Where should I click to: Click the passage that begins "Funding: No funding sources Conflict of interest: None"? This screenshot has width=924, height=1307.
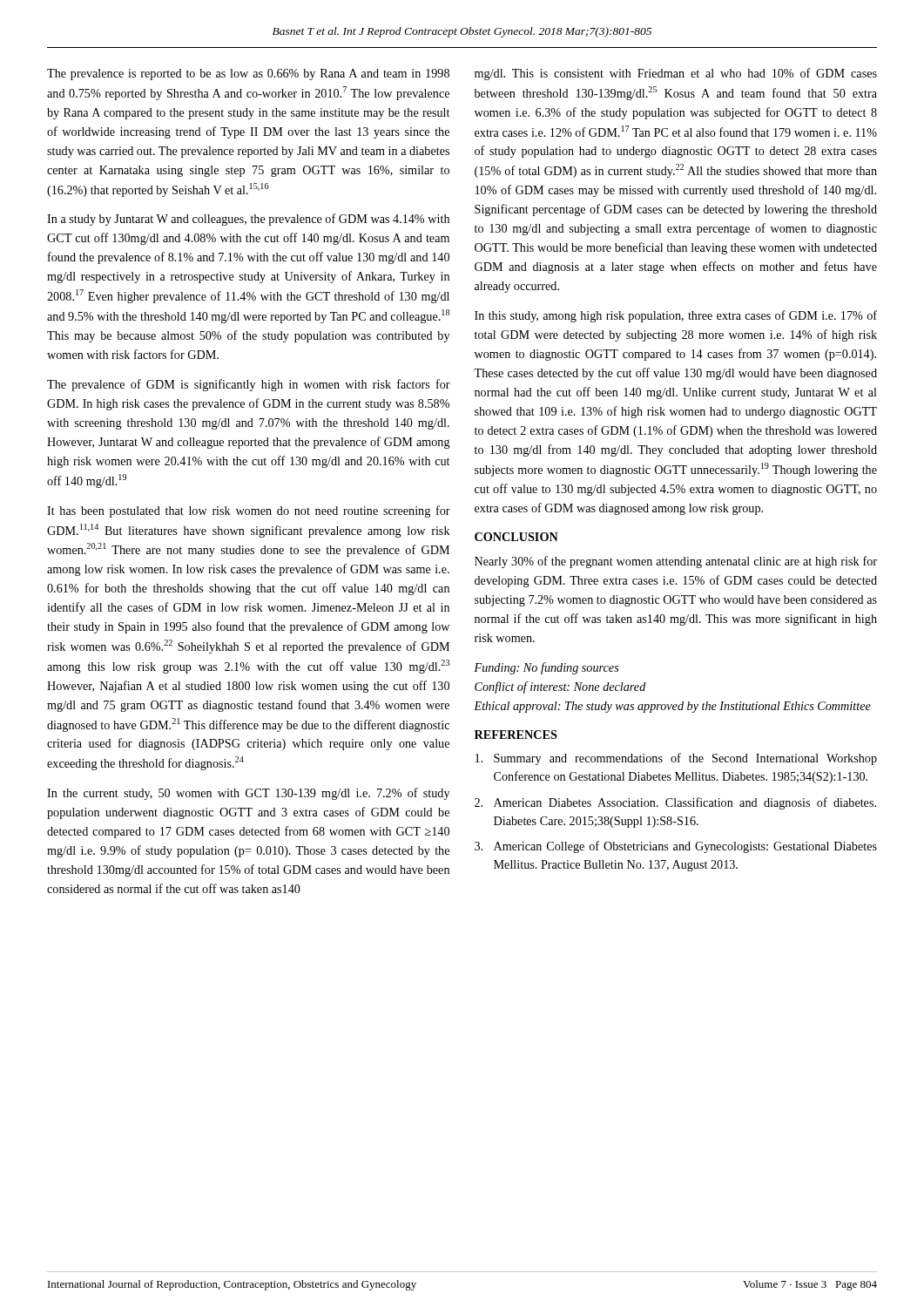[546, 668]
